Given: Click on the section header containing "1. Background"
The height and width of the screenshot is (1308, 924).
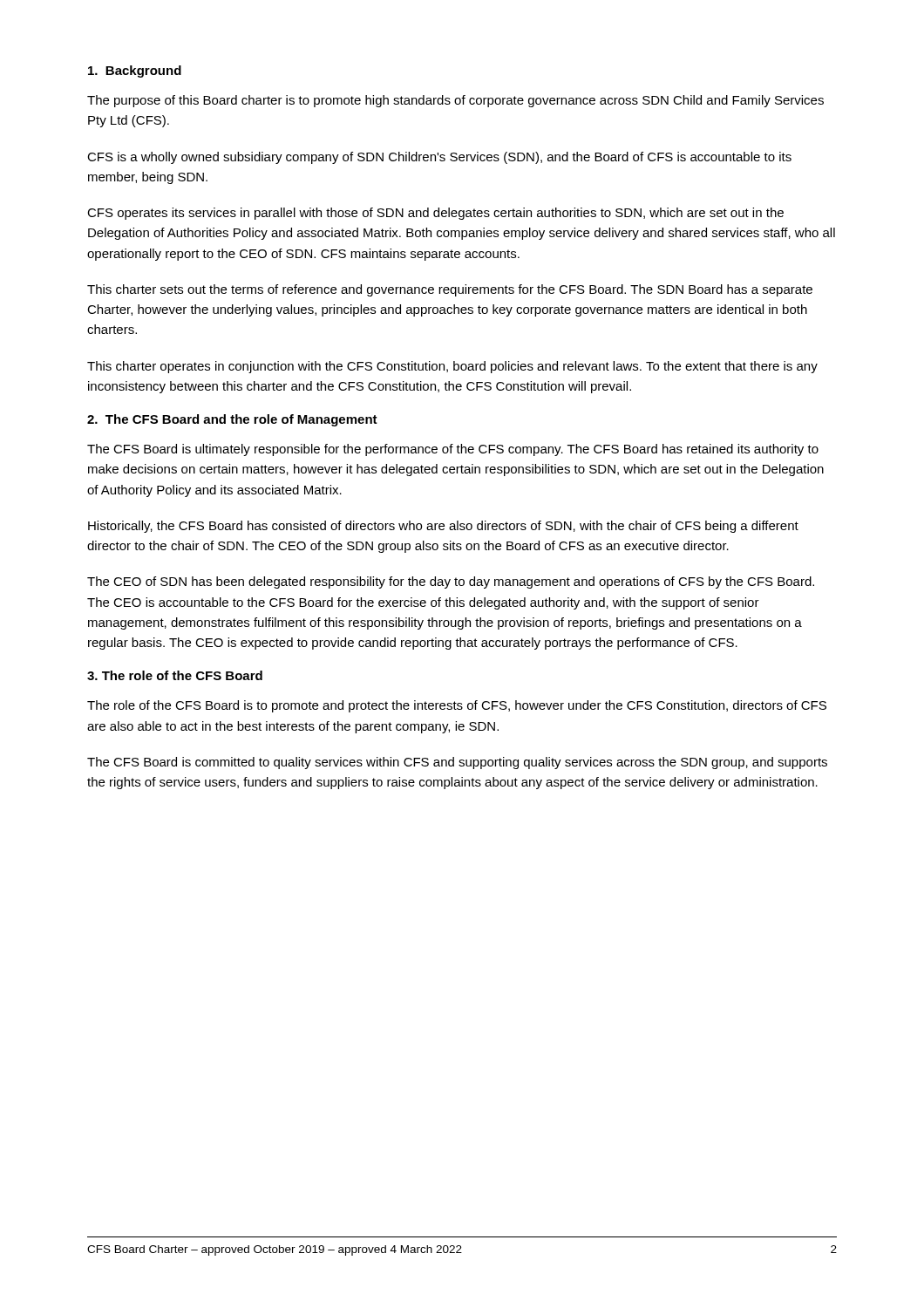Looking at the screenshot, I should pos(134,70).
